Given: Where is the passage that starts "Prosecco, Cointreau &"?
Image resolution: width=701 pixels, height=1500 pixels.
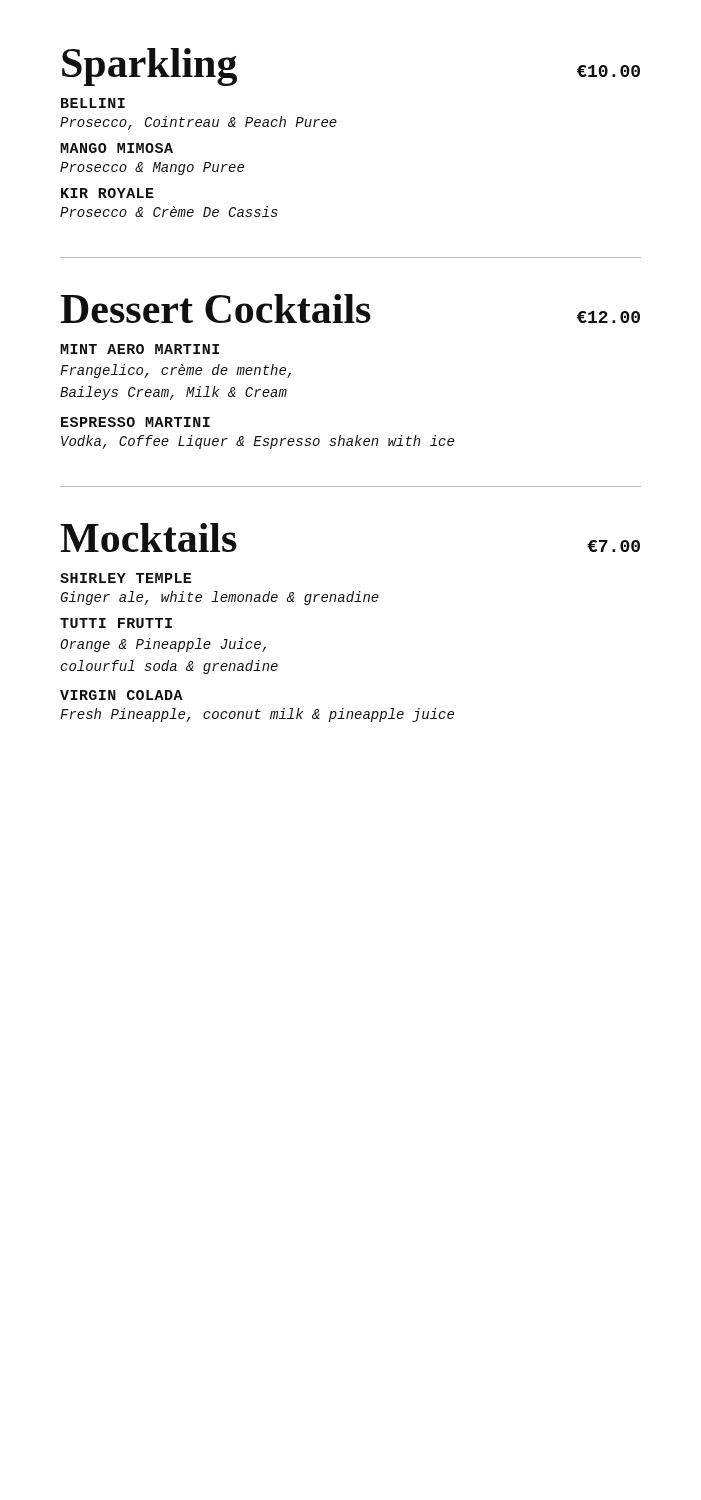Looking at the screenshot, I should pos(199,123).
